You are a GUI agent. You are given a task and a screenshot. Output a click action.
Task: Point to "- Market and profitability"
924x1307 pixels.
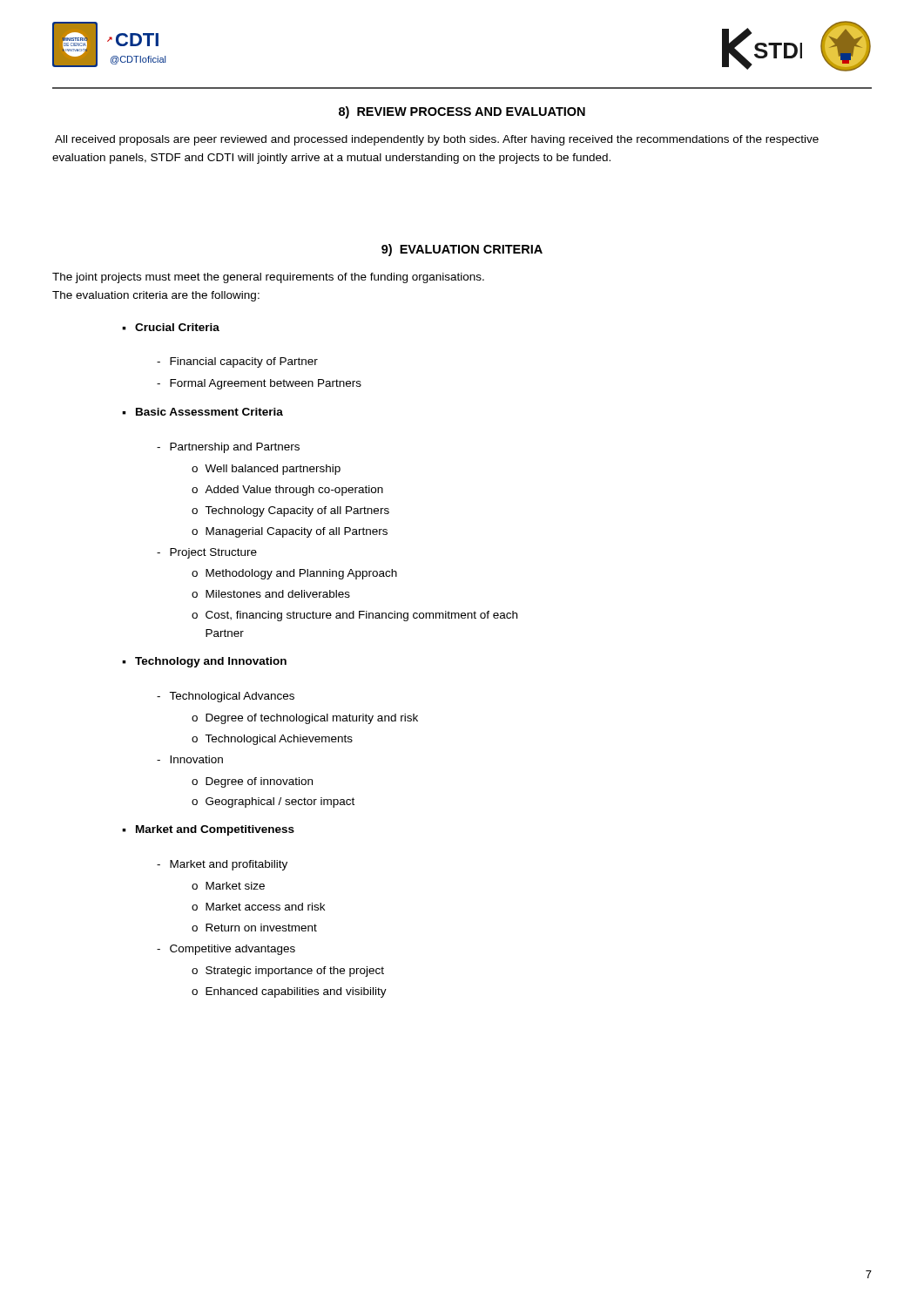[x=222, y=865]
